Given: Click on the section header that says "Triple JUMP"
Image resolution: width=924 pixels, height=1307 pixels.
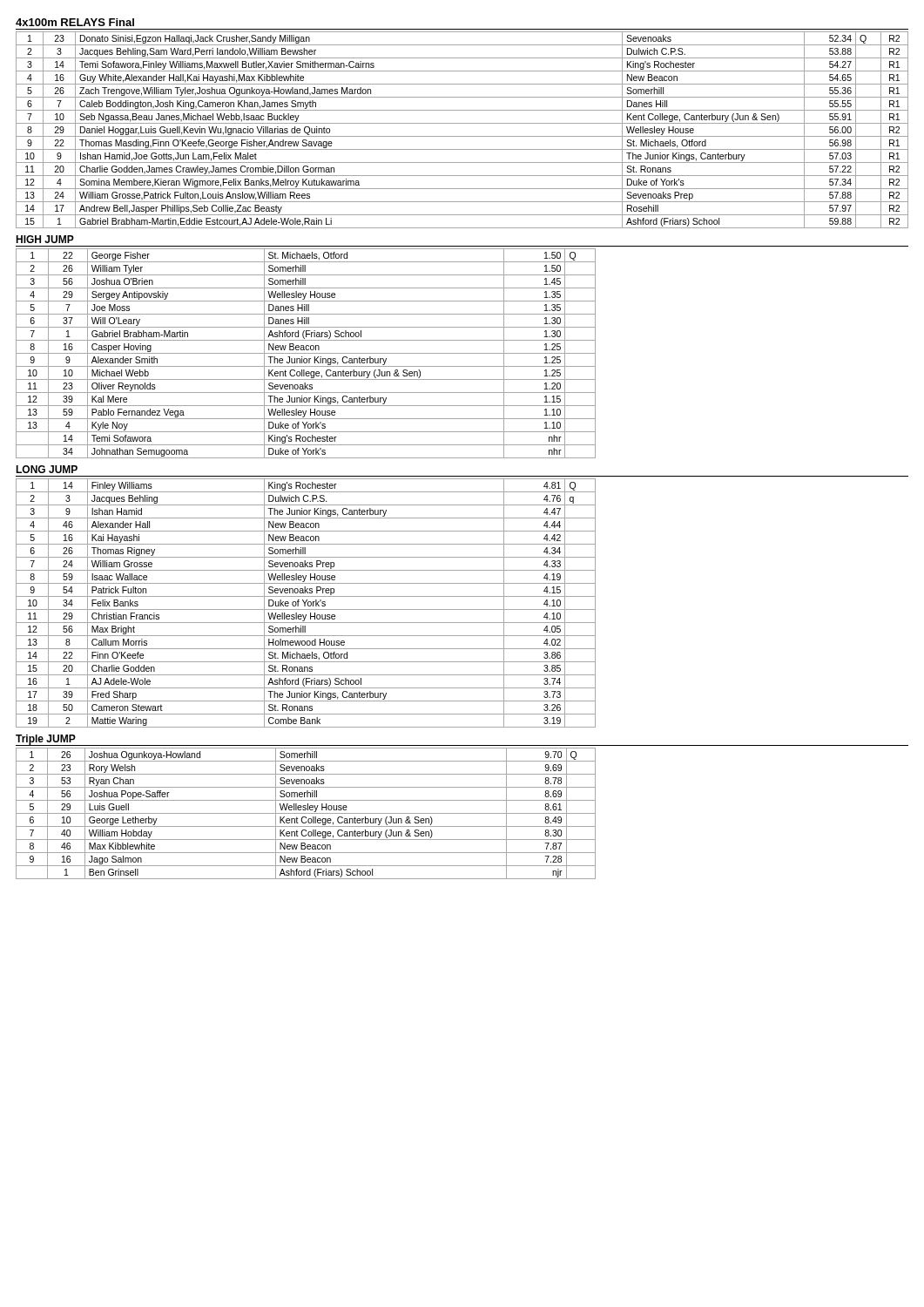Looking at the screenshot, I should tap(46, 739).
